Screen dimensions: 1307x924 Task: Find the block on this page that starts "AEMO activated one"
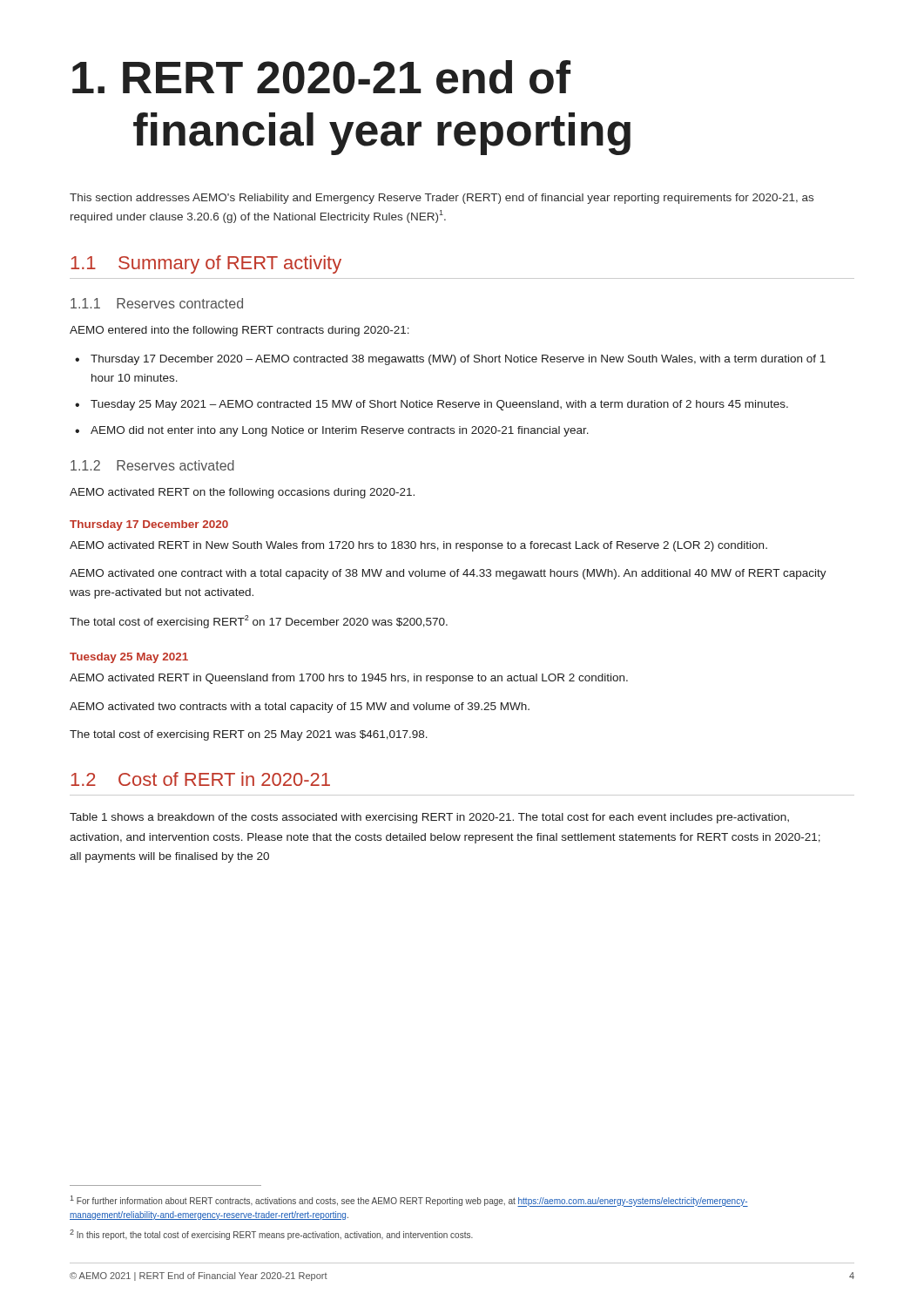[448, 583]
